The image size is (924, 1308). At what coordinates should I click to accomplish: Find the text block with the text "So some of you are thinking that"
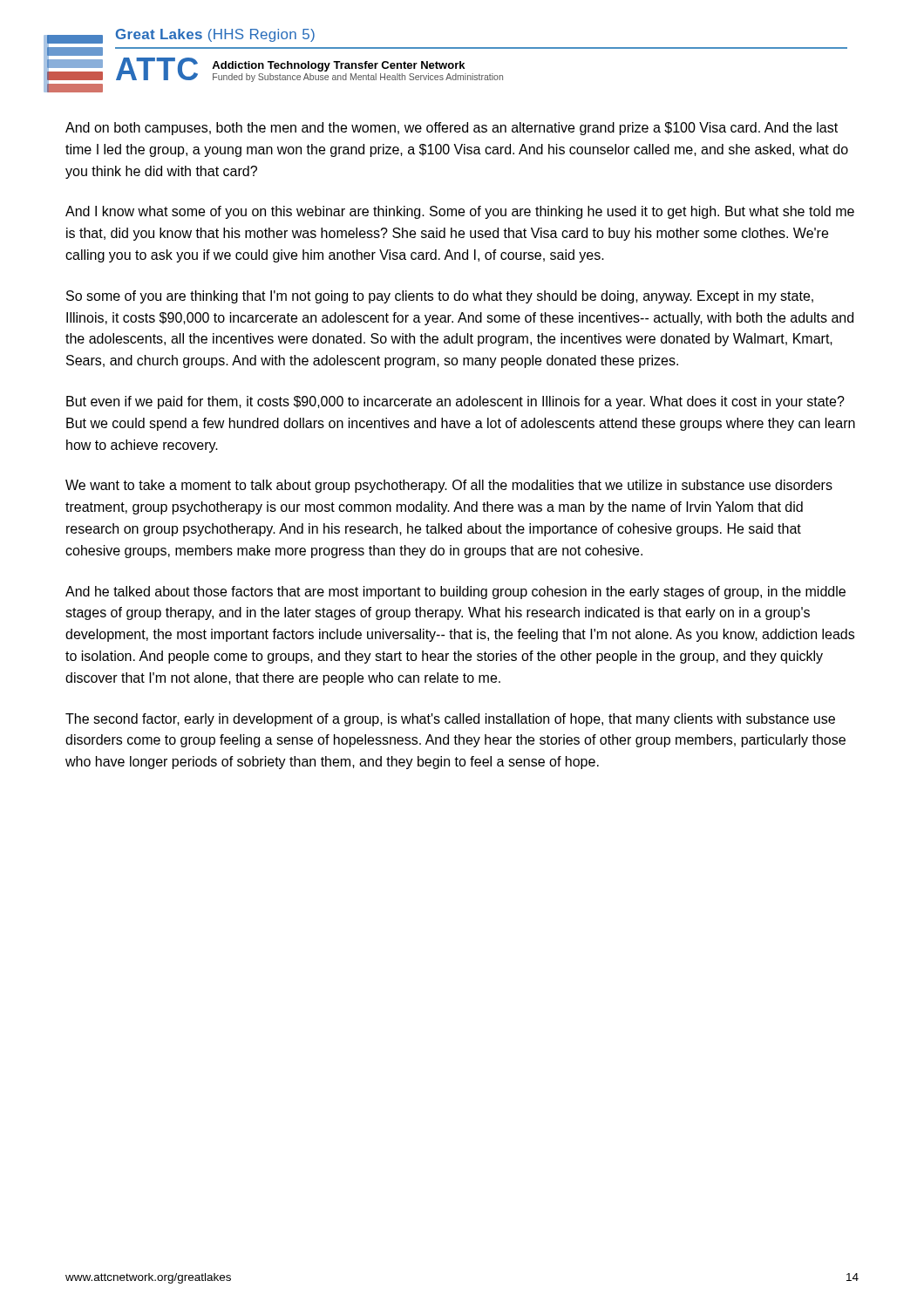point(460,328)
